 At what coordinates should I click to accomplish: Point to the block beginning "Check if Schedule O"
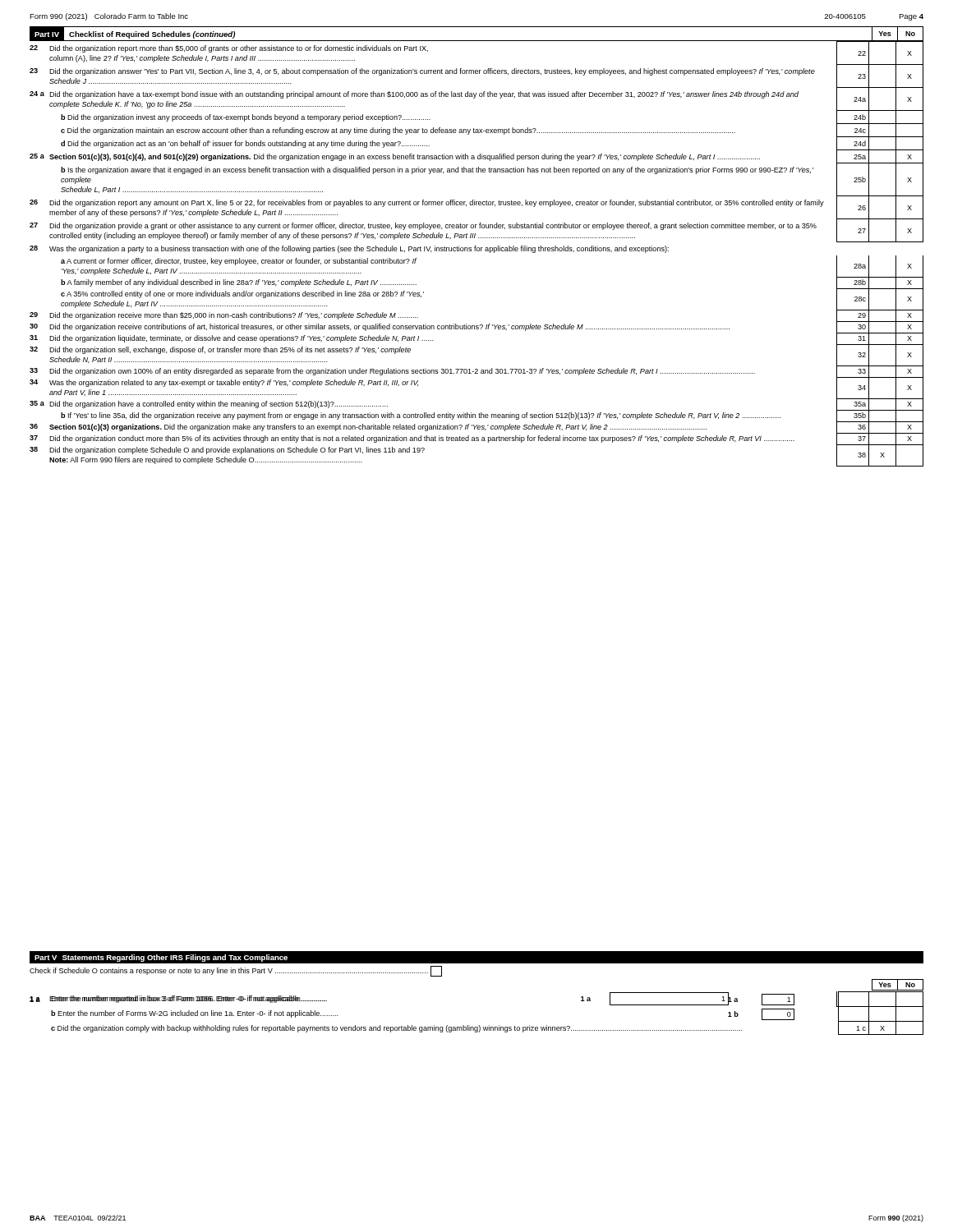pos(236,971)
